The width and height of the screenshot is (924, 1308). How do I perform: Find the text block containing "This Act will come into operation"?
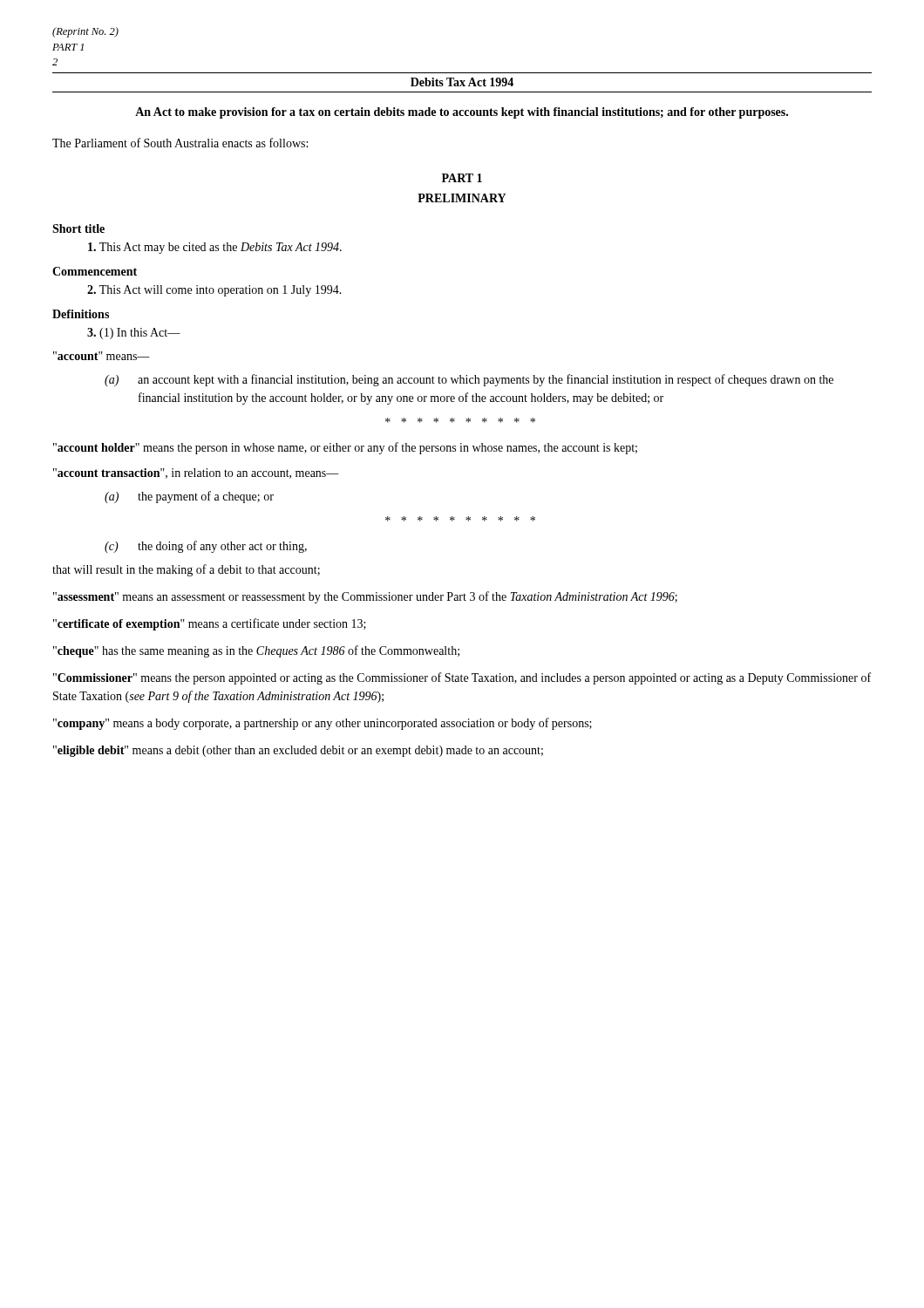(x=215, y=290)
